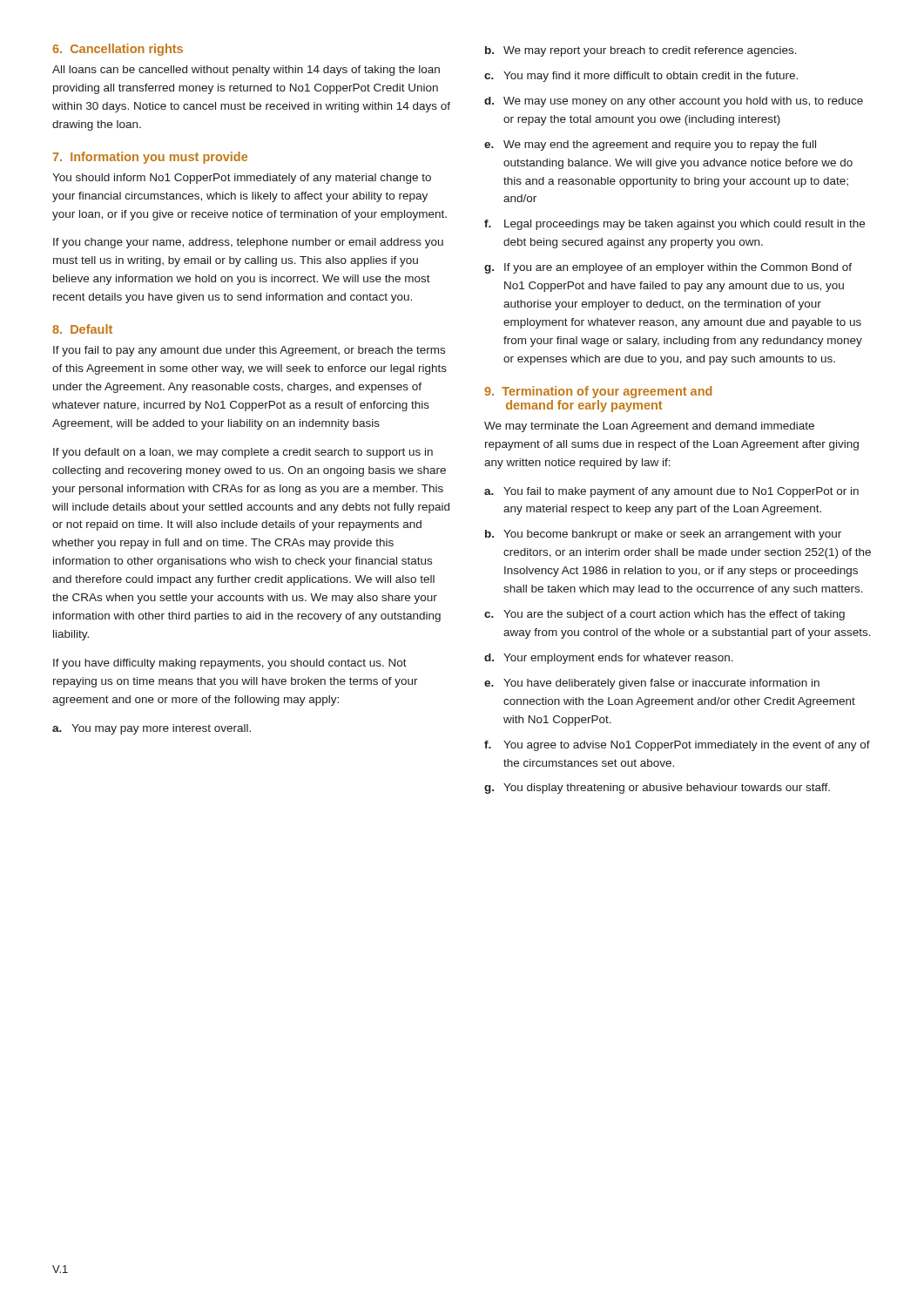
Task: Locate the text block with the text "If you default"
Action: pos(253,544)
